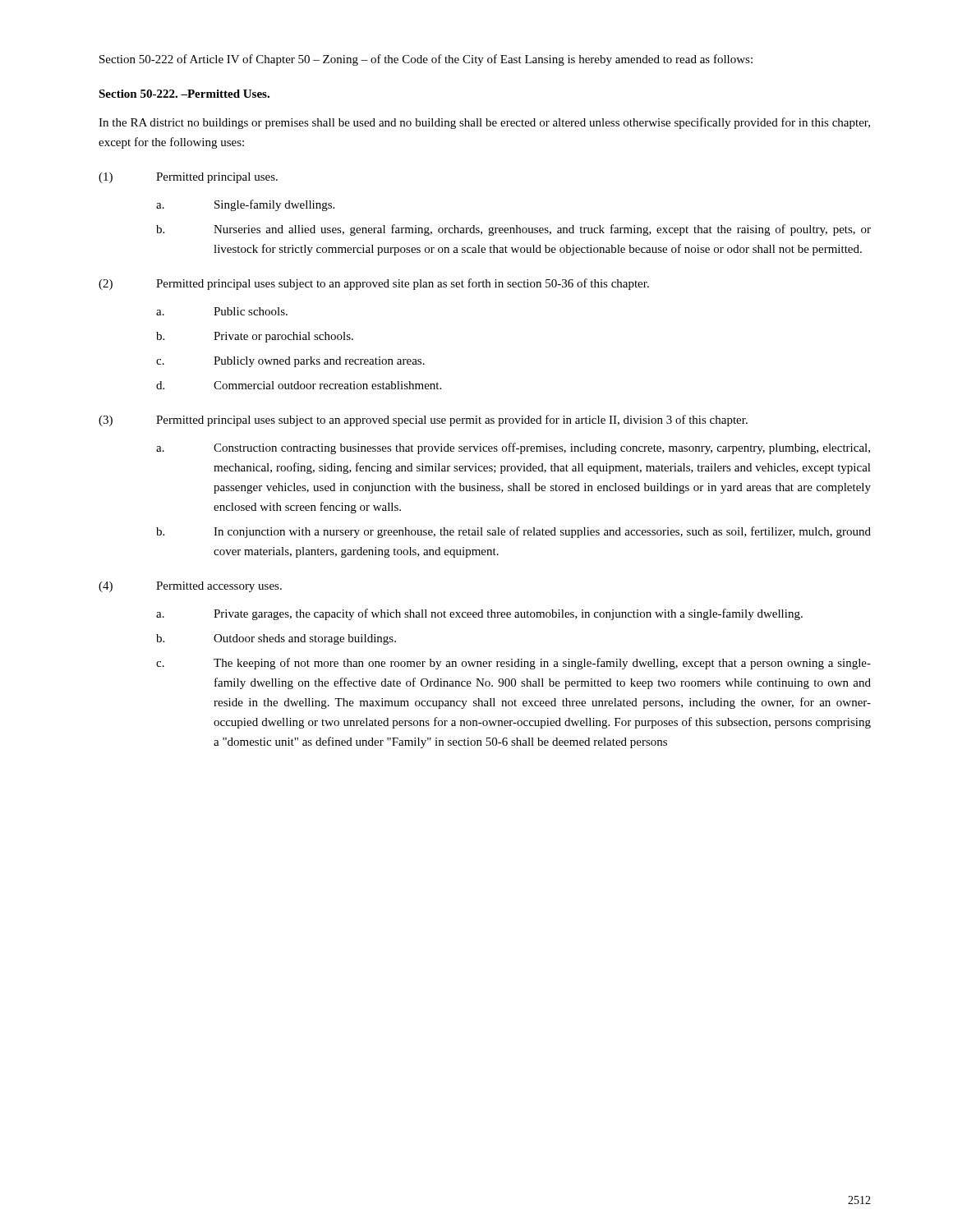Find the list item that reads "(1) Permitted principal uses. a."
This screenshot has height=1232, width=953.
[x=485, y=217]
